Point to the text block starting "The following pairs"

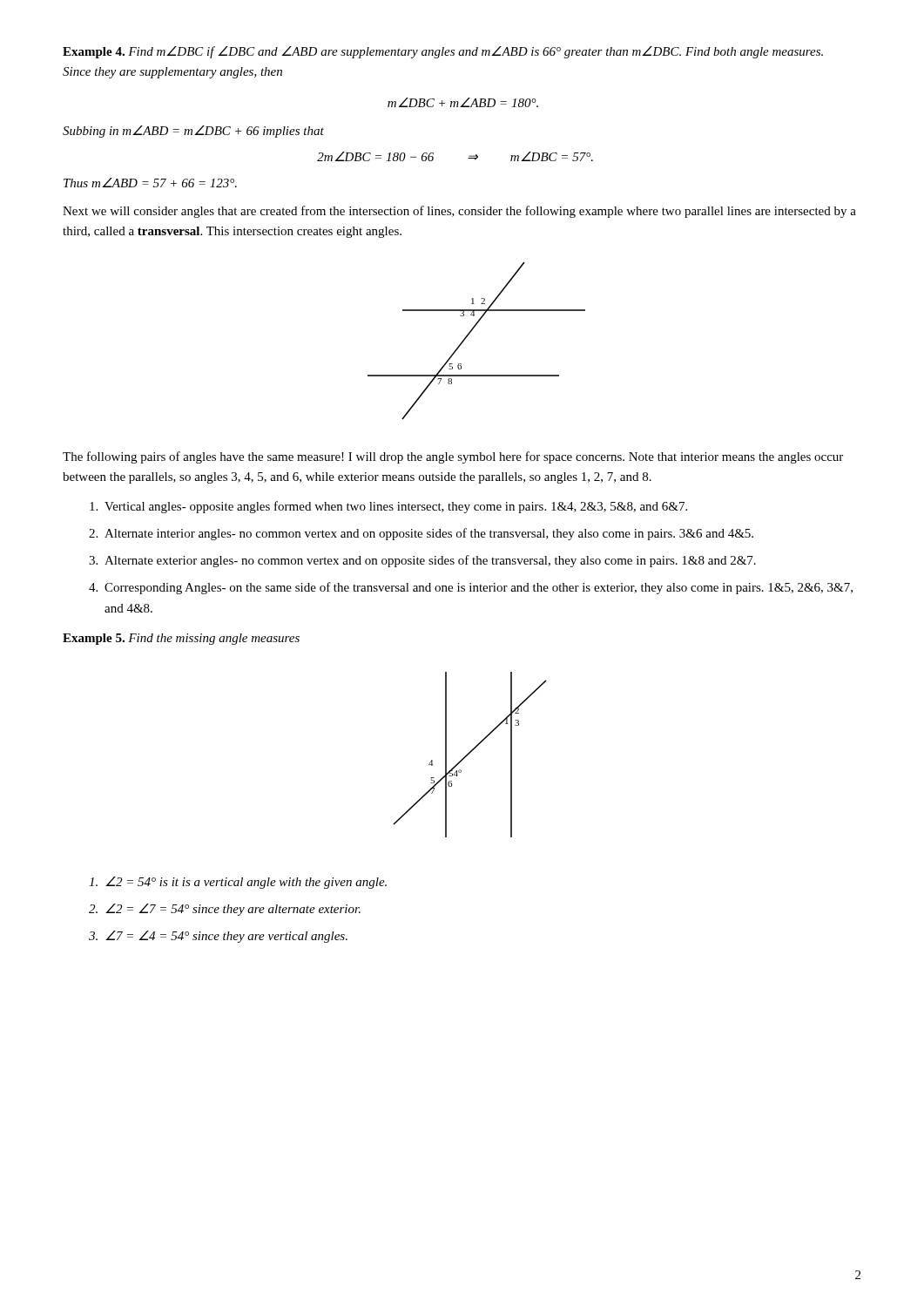[453, 467]
